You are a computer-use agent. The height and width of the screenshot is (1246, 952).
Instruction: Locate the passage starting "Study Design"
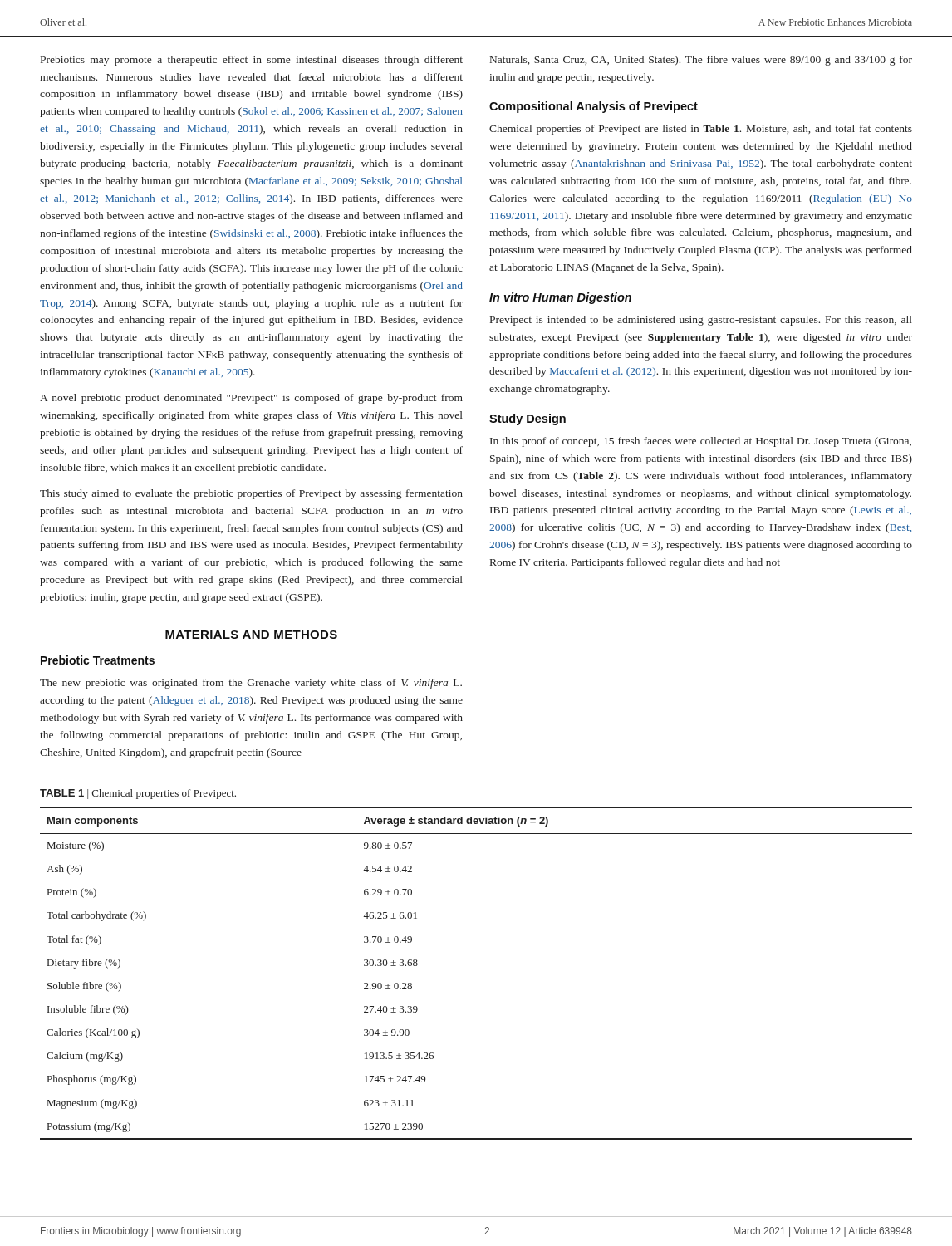click(x=528, y=419)
